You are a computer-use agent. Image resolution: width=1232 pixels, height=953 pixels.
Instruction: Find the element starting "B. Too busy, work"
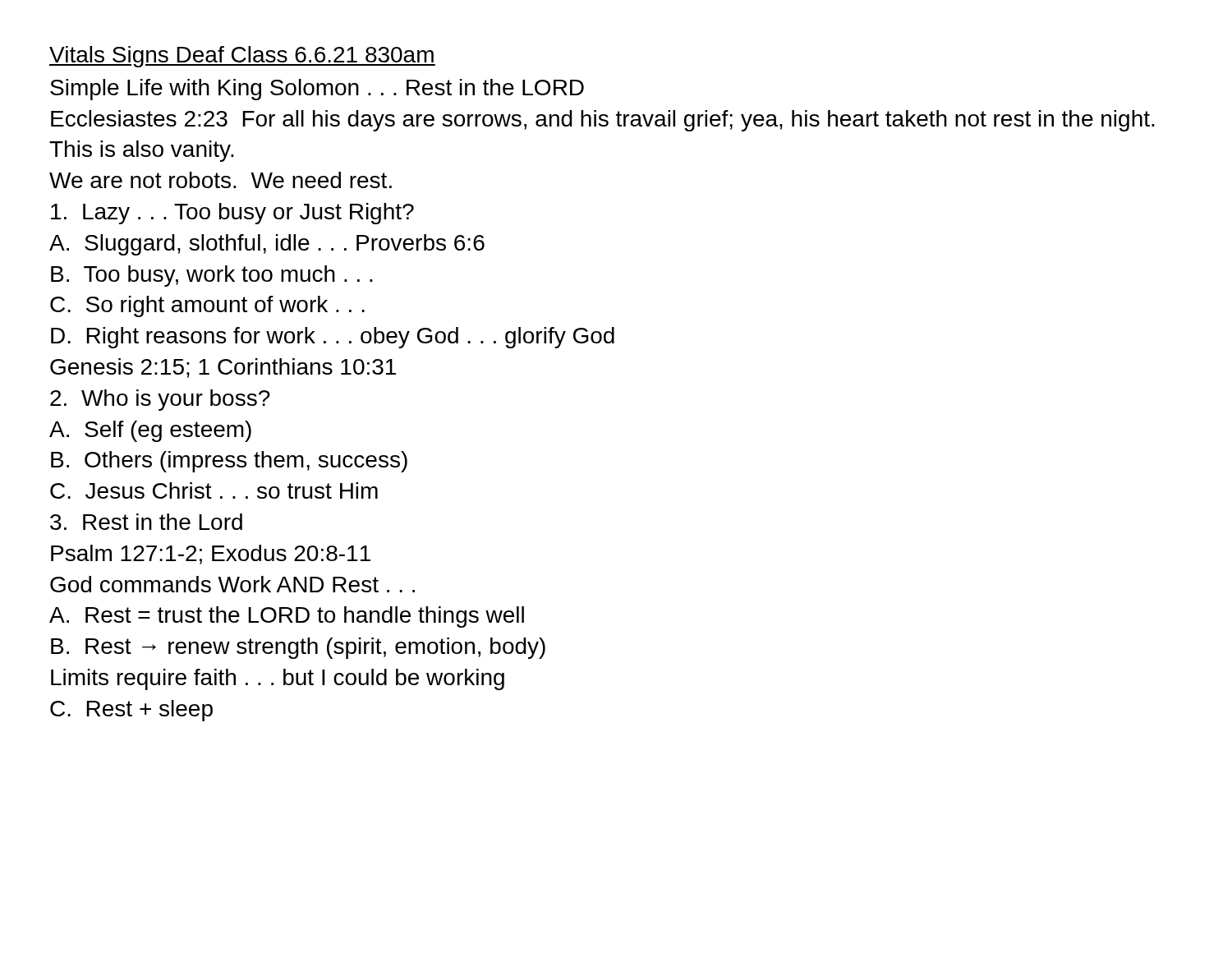212,274
